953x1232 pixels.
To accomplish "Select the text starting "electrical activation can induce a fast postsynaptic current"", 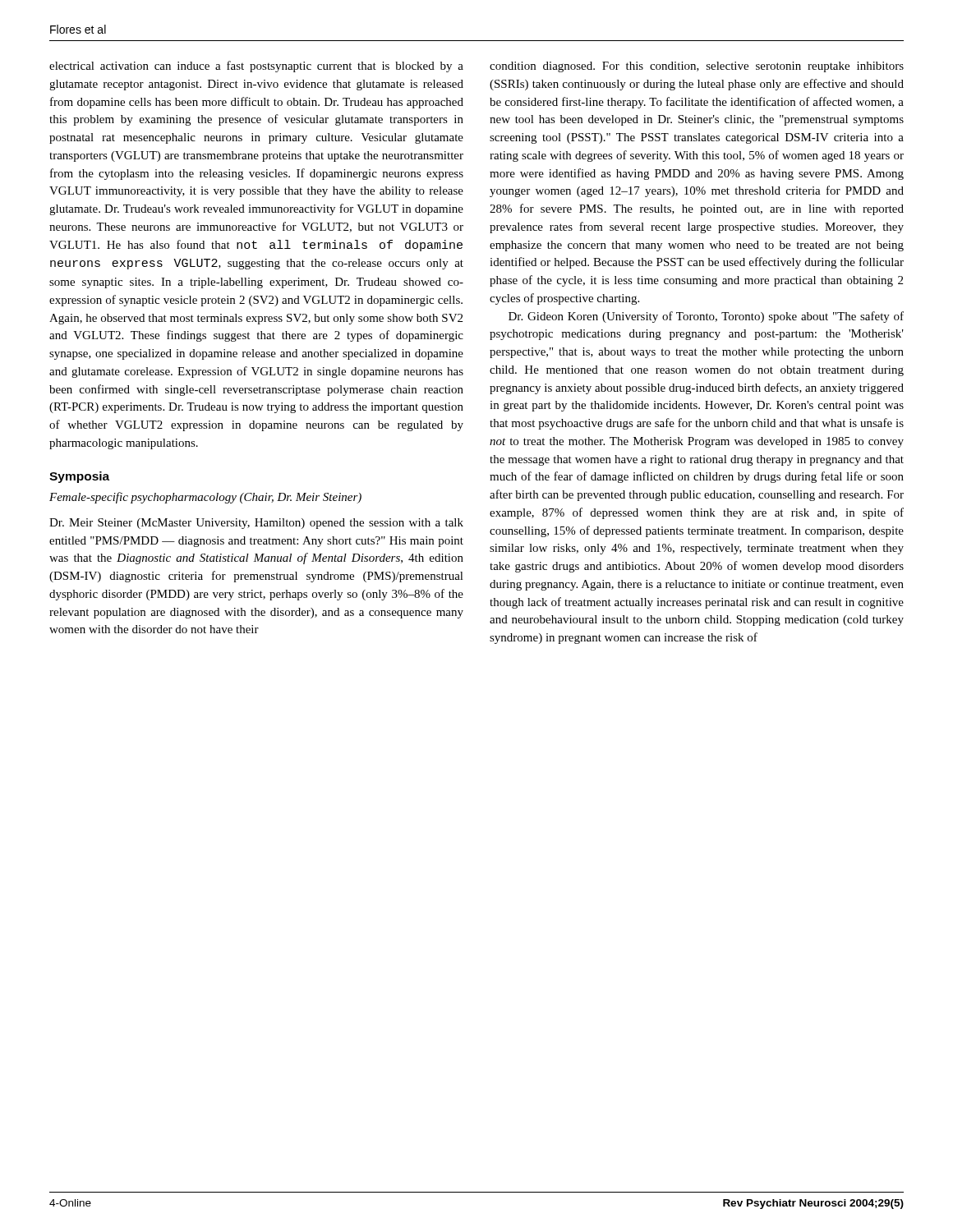I will click(256, 348).
